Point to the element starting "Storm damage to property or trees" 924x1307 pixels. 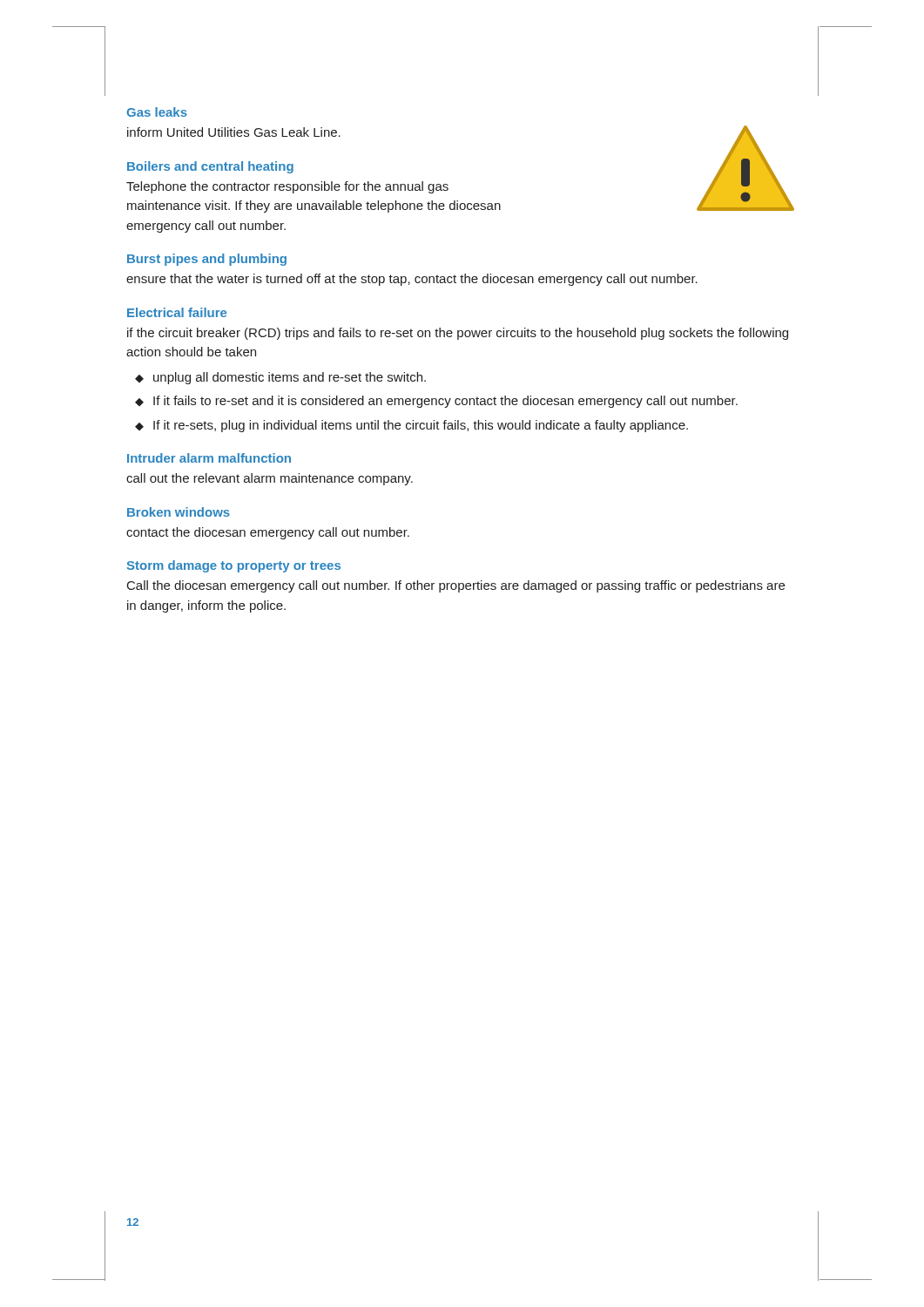[x=234, y=565]
